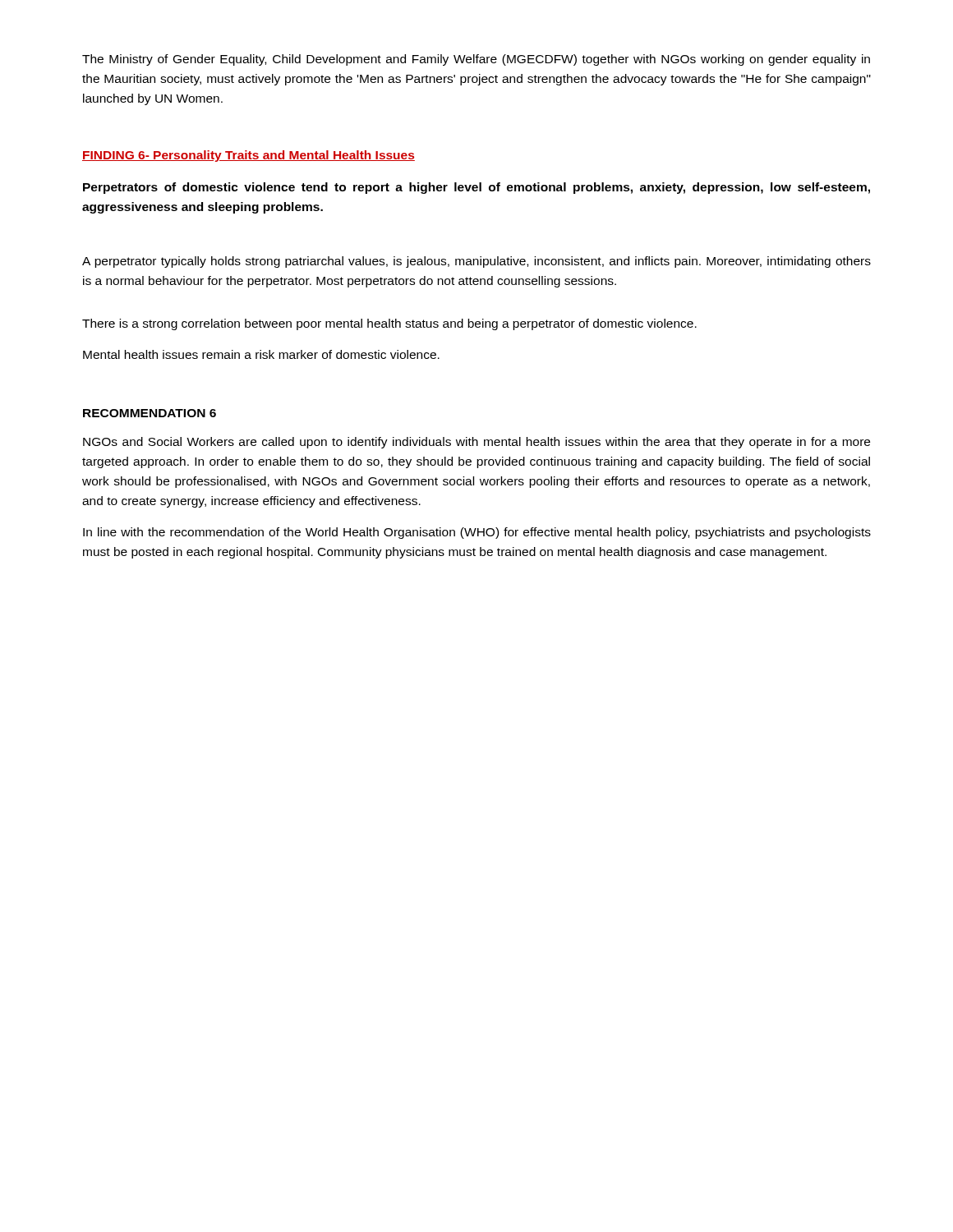
Task: Navigate to the text starting "Mental health issues remain a"
Action: click(261, 355)
